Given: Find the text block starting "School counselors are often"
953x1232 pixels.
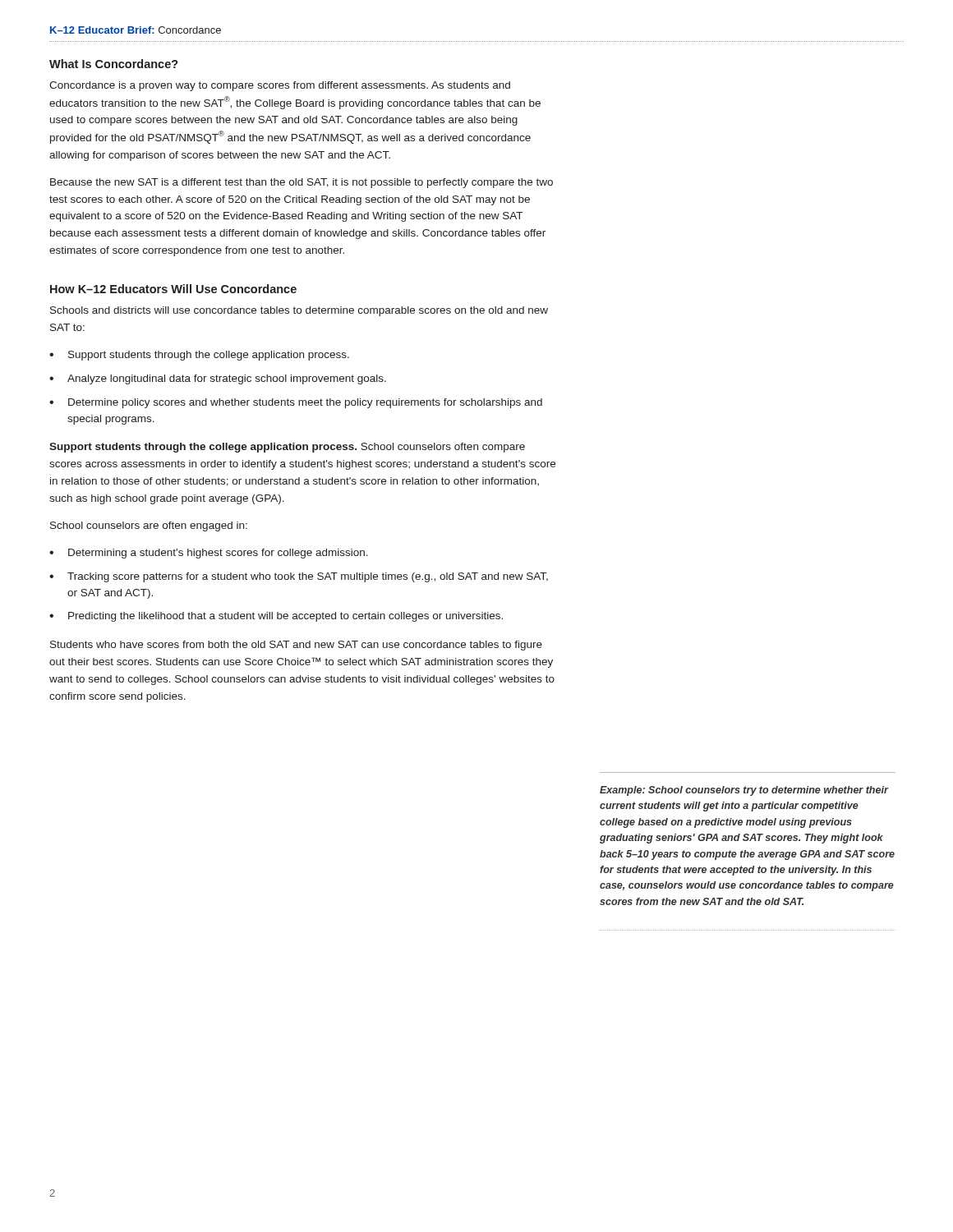Looking at the screenshot, I should [x=149, y=526].
